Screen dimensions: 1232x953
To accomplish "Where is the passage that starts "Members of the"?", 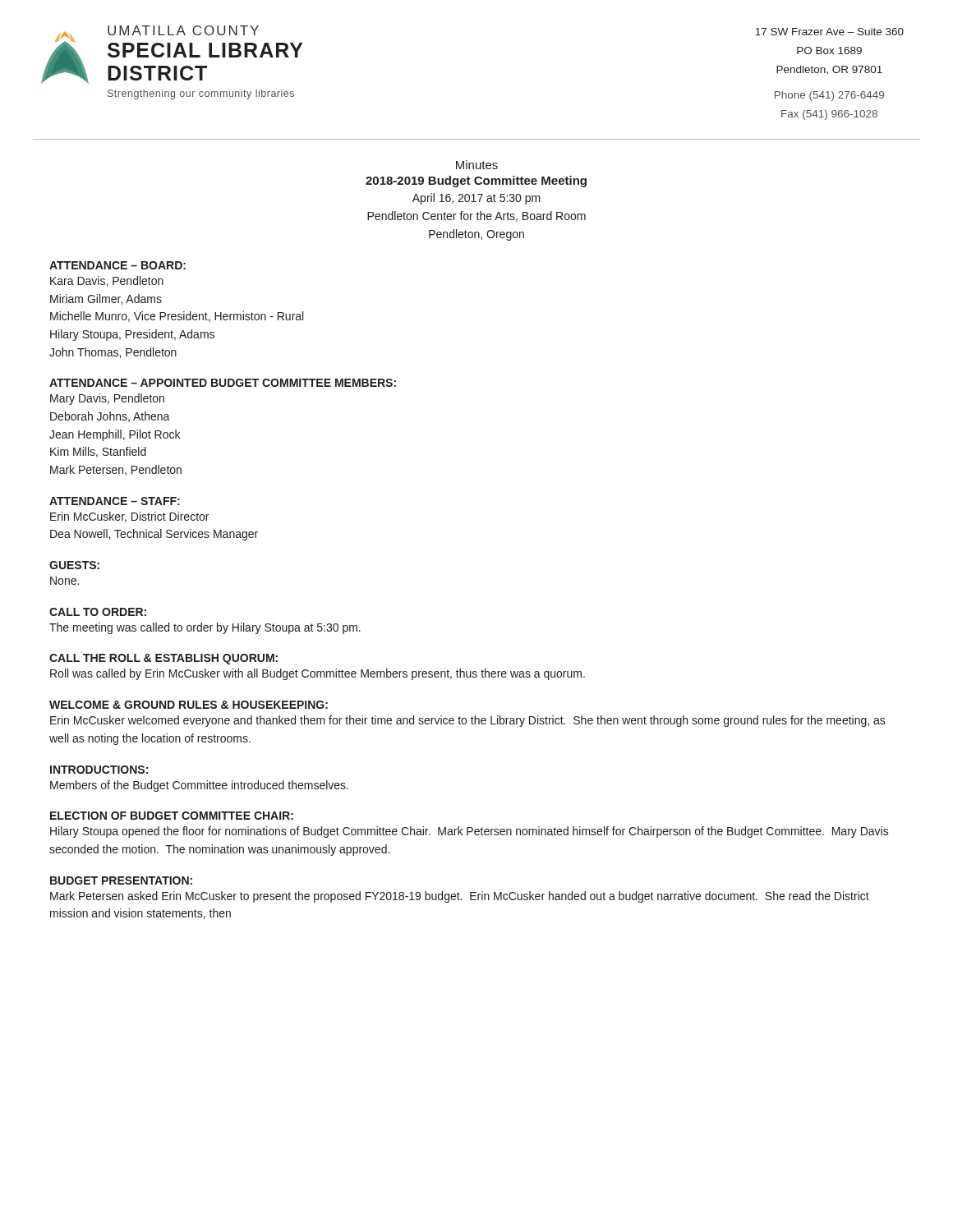I will click(199, 785).
